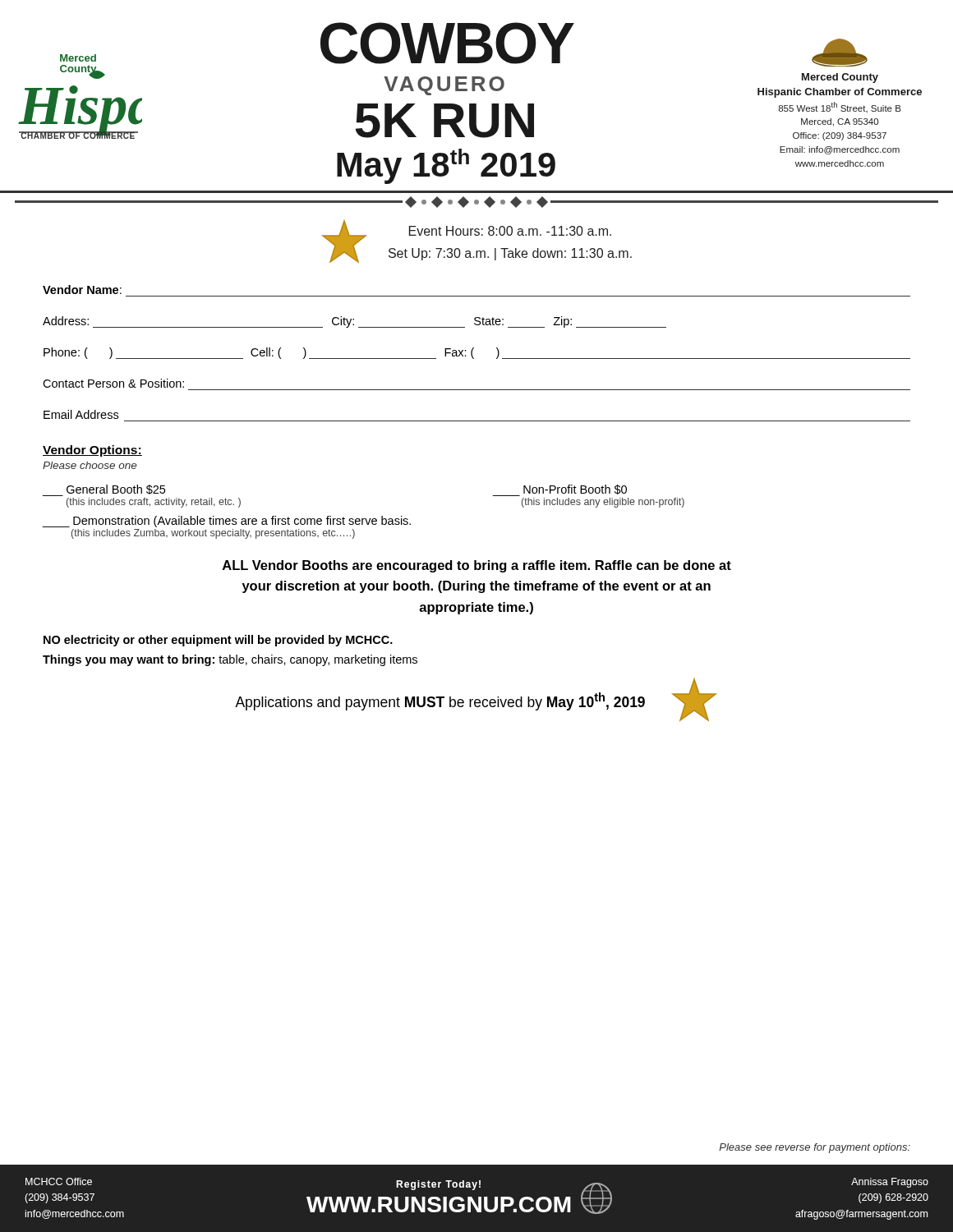Point to the block starting "____ Non-Profit Booth"
This screenshot has height=1232, width=953.
tap(559, 490)
